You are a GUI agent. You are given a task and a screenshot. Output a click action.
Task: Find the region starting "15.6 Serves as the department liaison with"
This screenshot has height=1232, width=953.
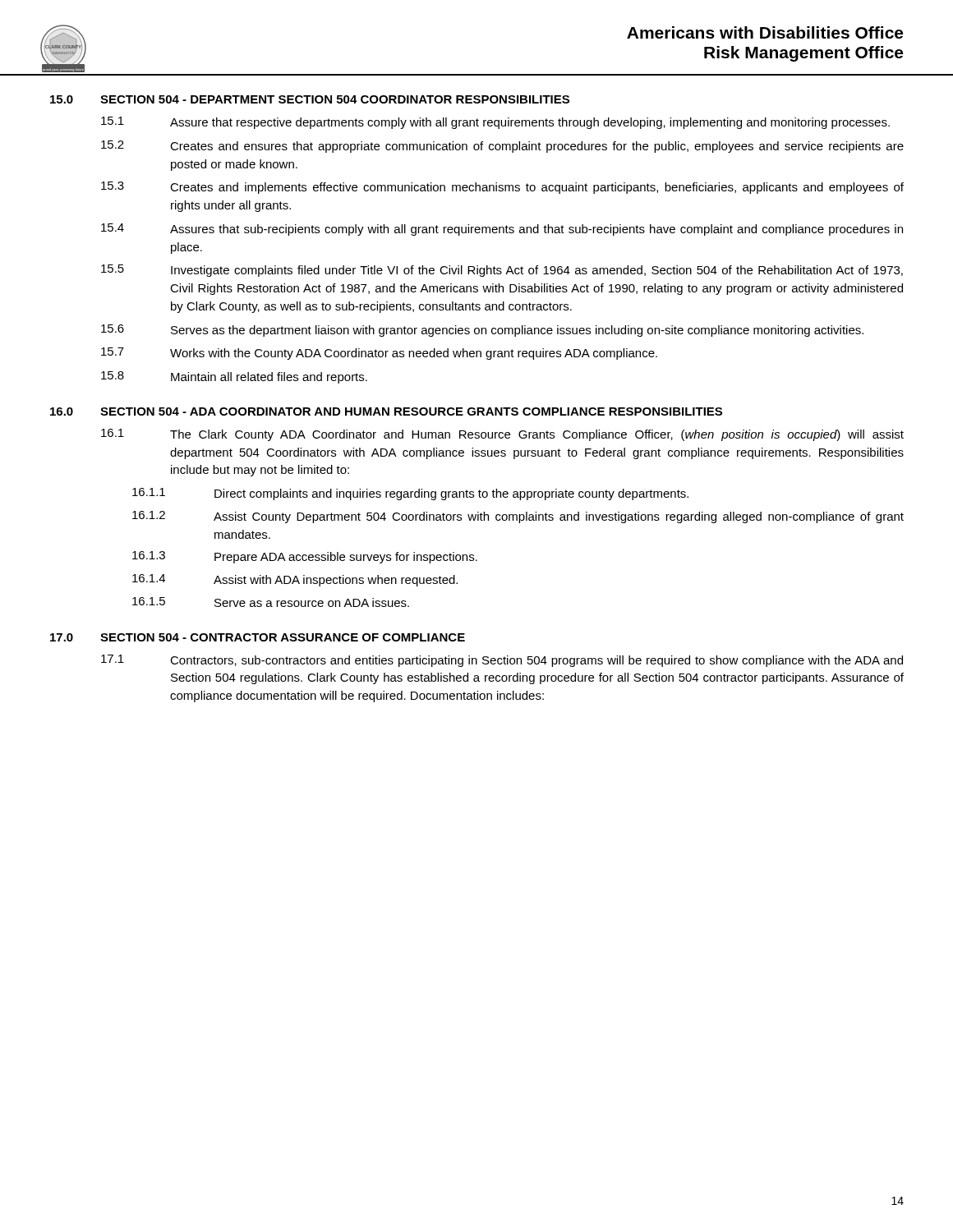click(x=476, y=330)
